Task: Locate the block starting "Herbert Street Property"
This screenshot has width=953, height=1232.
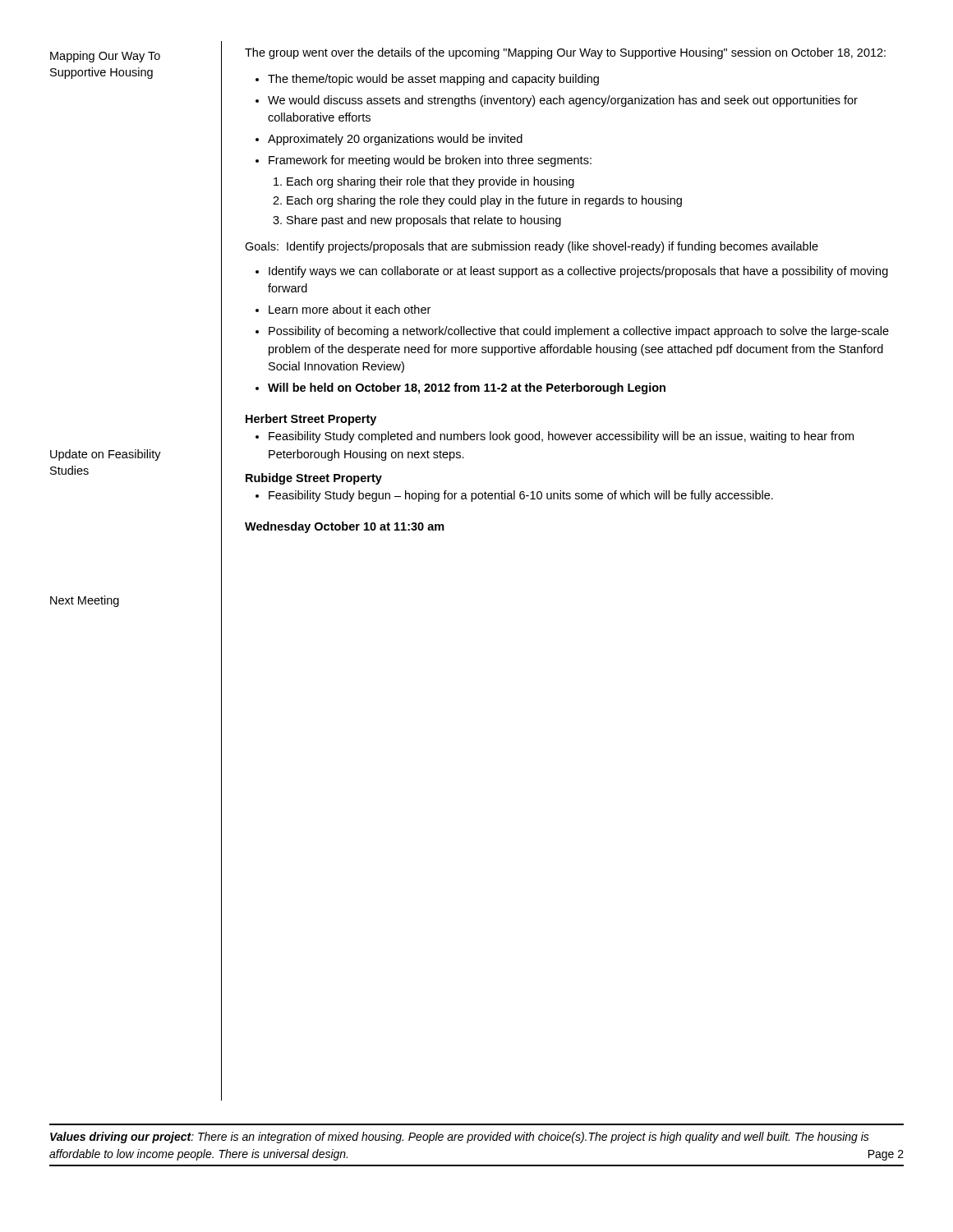Action: point(311,420)
